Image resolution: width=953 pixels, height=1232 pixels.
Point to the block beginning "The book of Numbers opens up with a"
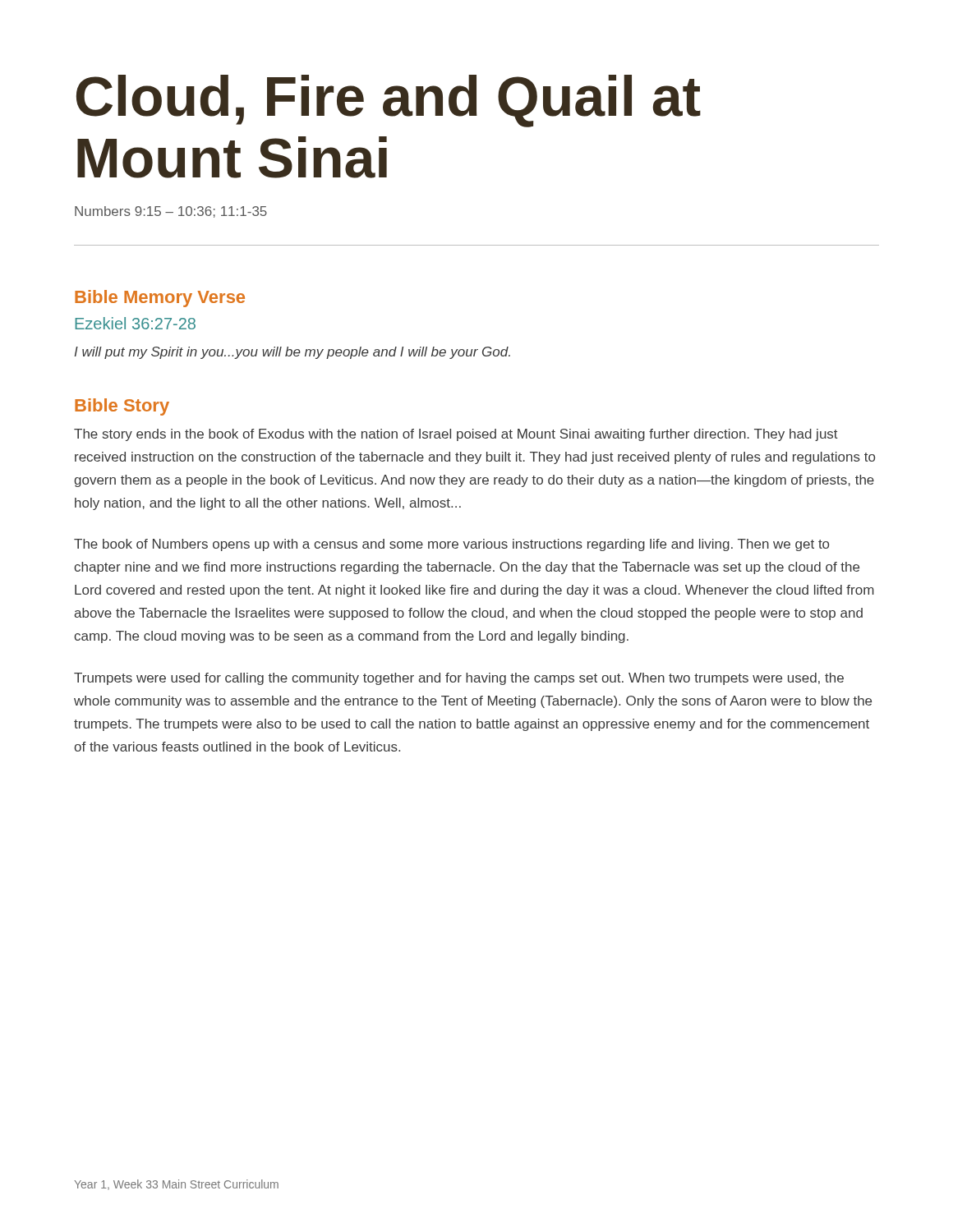coord(476,591)
